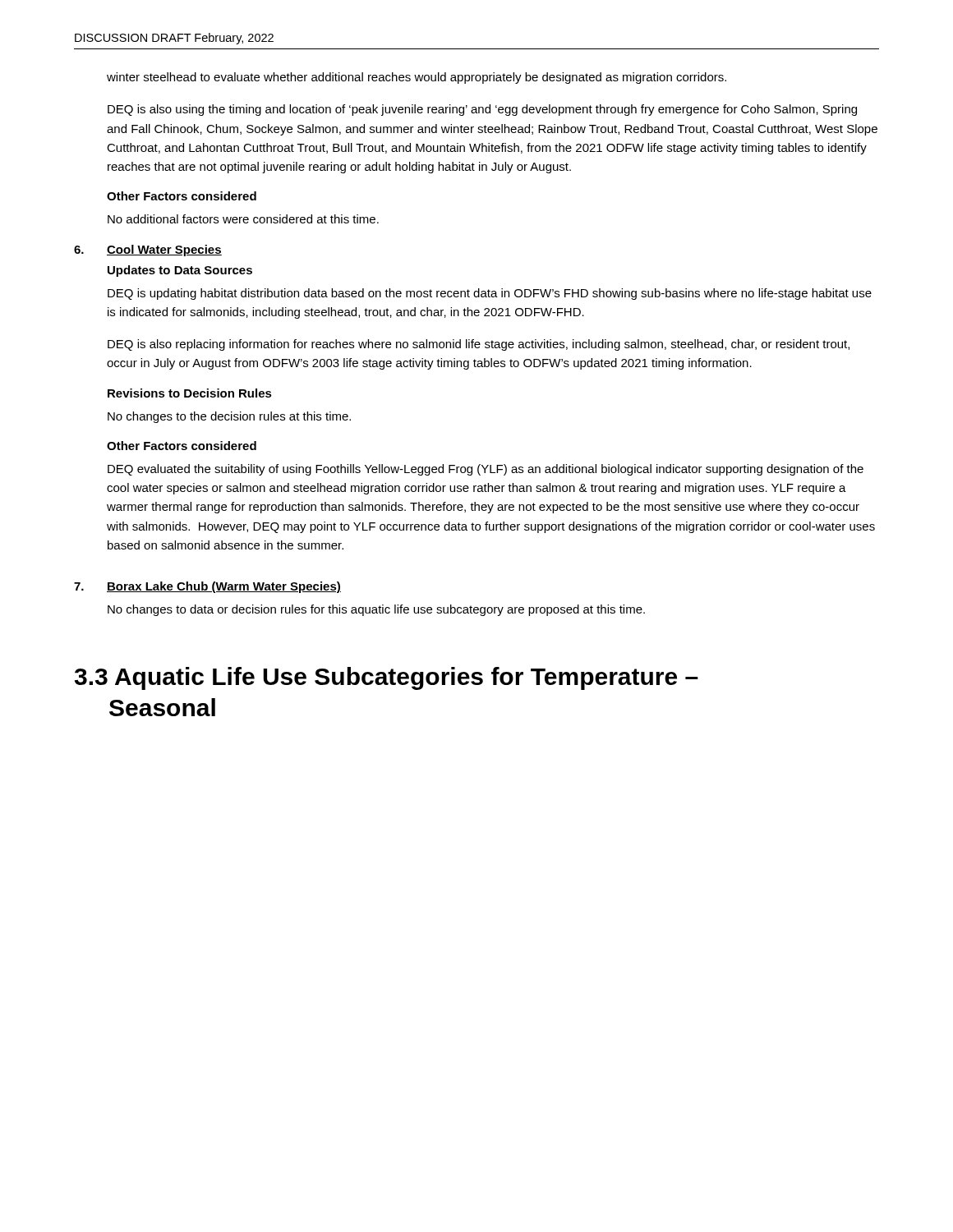Select the text block that says "DEQ evaluated the suitability of using Foothills Yellow-Legged"
The image size is (953, 1232).
pyautogui.click(x=491, y=507)
